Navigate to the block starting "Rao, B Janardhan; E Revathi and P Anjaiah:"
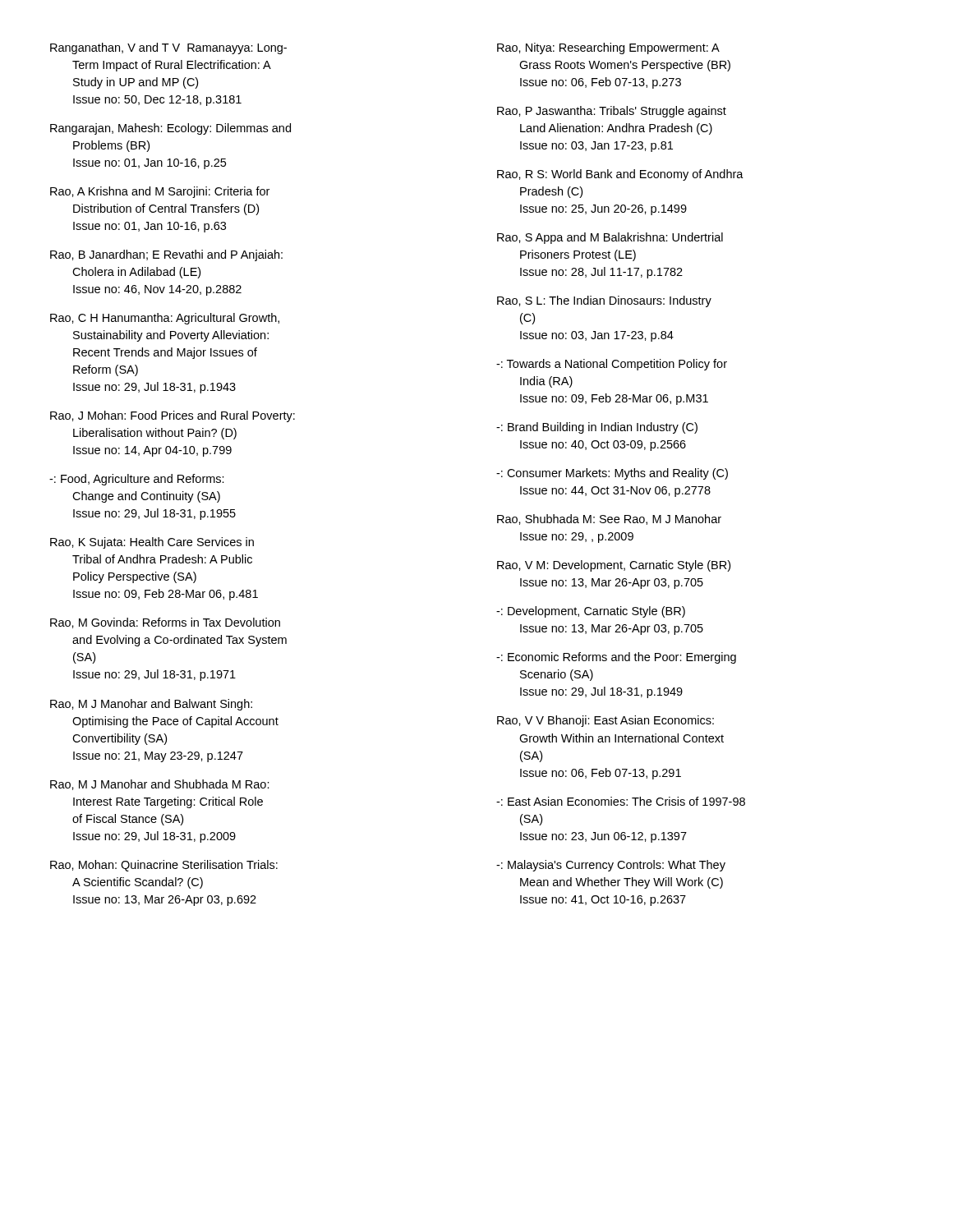Image resolution: width=953 pixels, height=1232 pixels. (x=253, y=272)
